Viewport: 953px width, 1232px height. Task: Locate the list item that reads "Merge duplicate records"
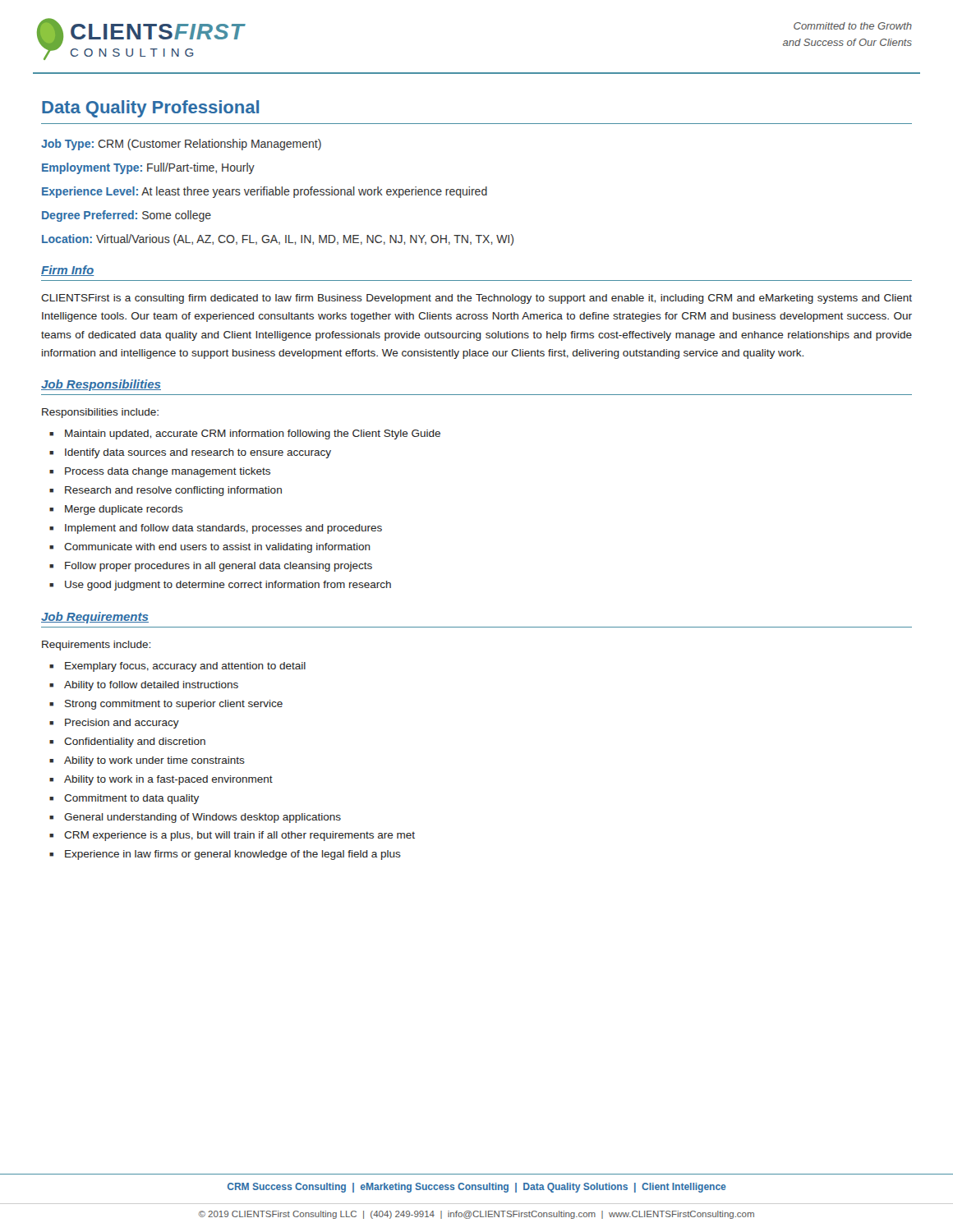click(x=124, y=509)
